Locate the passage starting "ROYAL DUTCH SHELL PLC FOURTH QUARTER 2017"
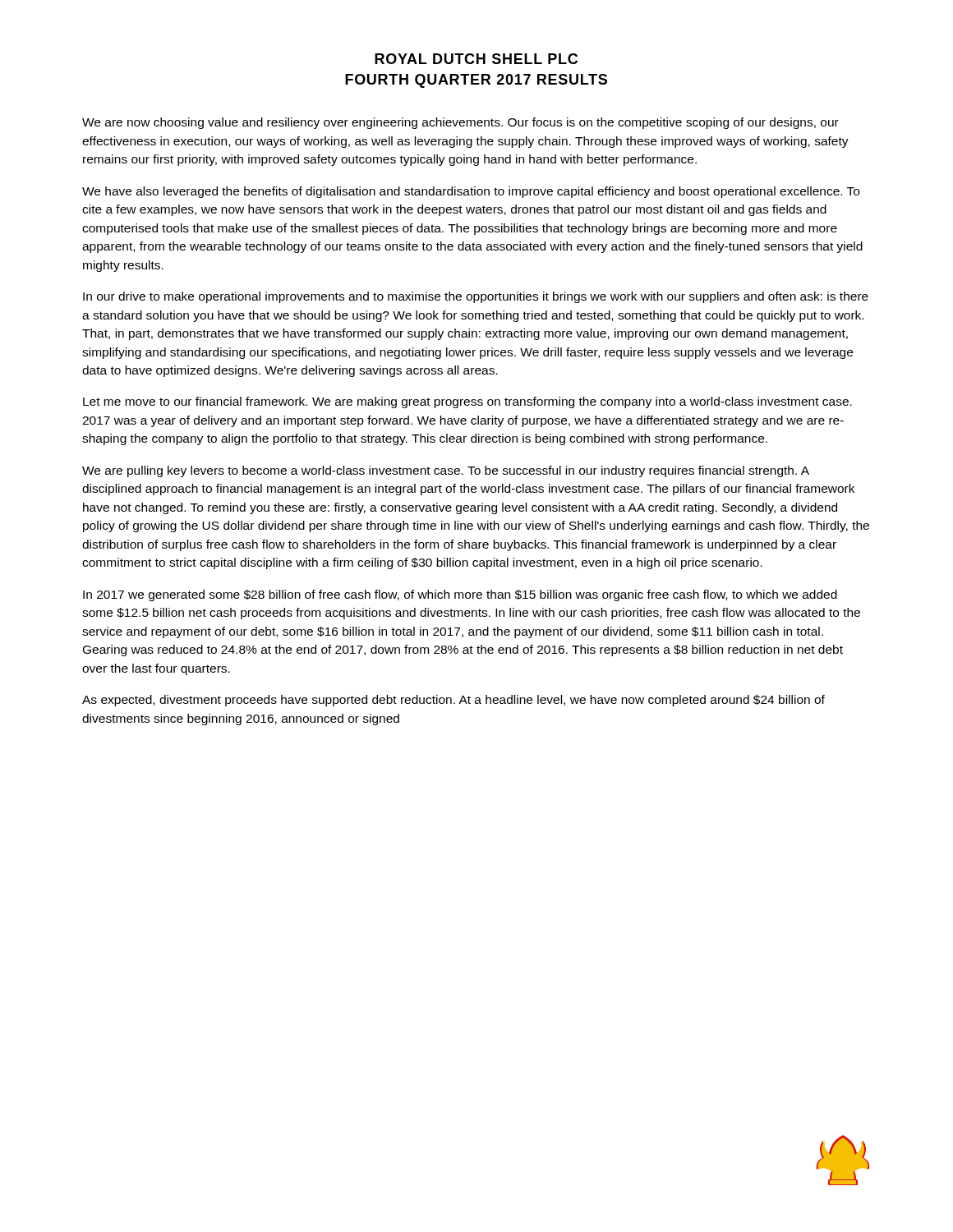The width and height of the screenshot is (953, 1232). [x=476, y=70]
